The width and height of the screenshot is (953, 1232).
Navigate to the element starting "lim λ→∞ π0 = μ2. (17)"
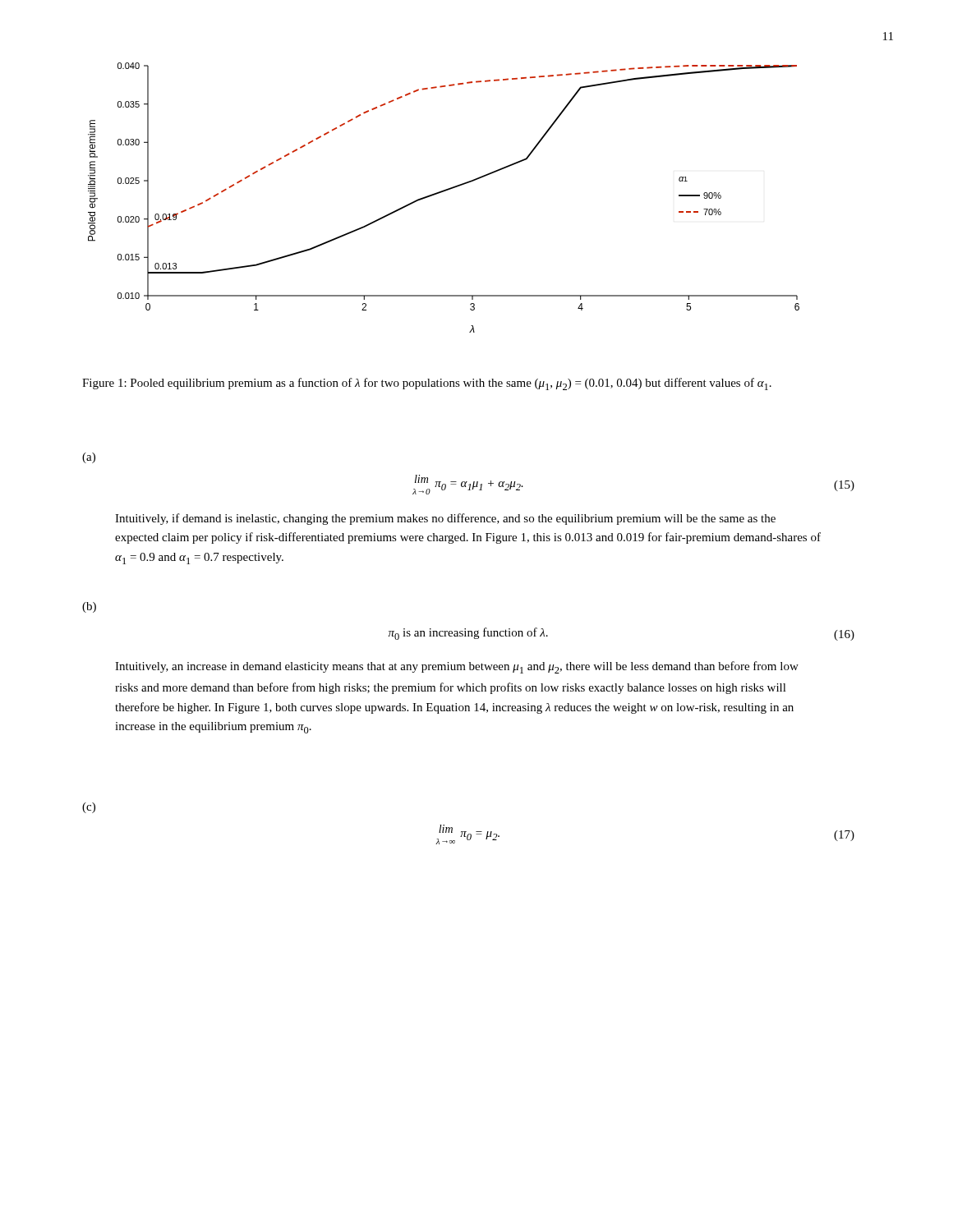point(468,834)
